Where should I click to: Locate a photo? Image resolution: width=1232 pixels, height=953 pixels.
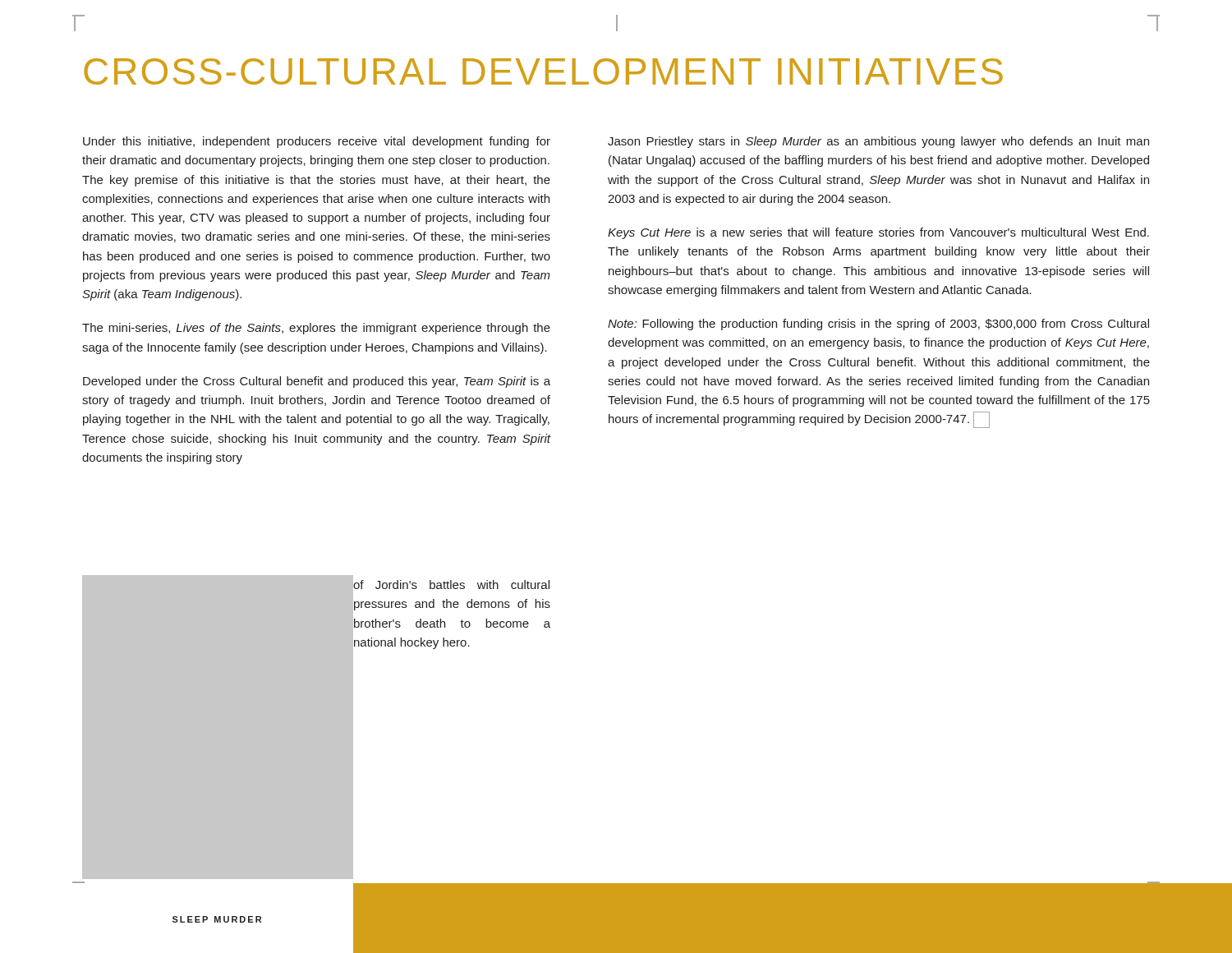coord(218,727)
